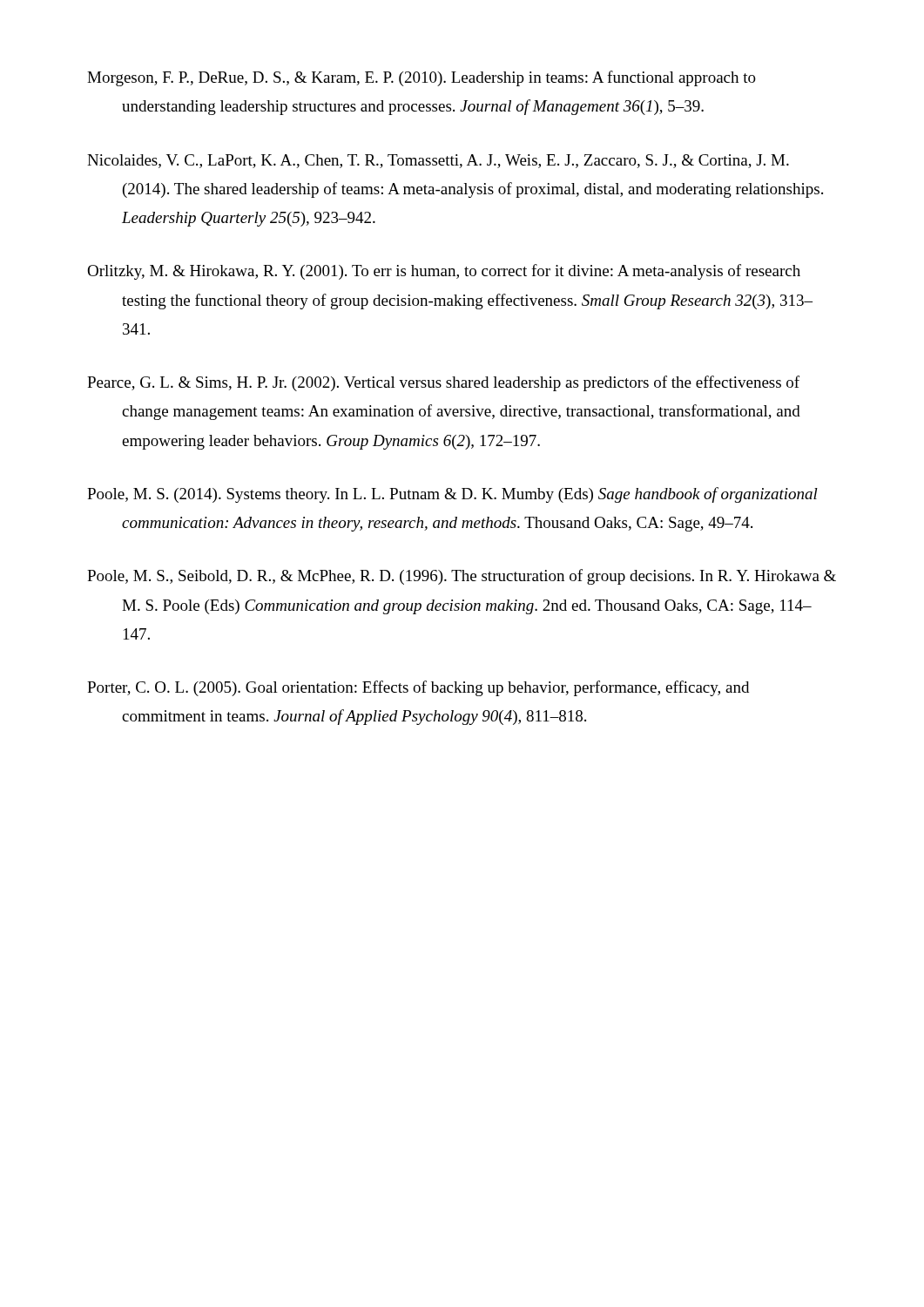Find the region starting "Poole, M. S., Seibold, D."

[x=462, y=605]
